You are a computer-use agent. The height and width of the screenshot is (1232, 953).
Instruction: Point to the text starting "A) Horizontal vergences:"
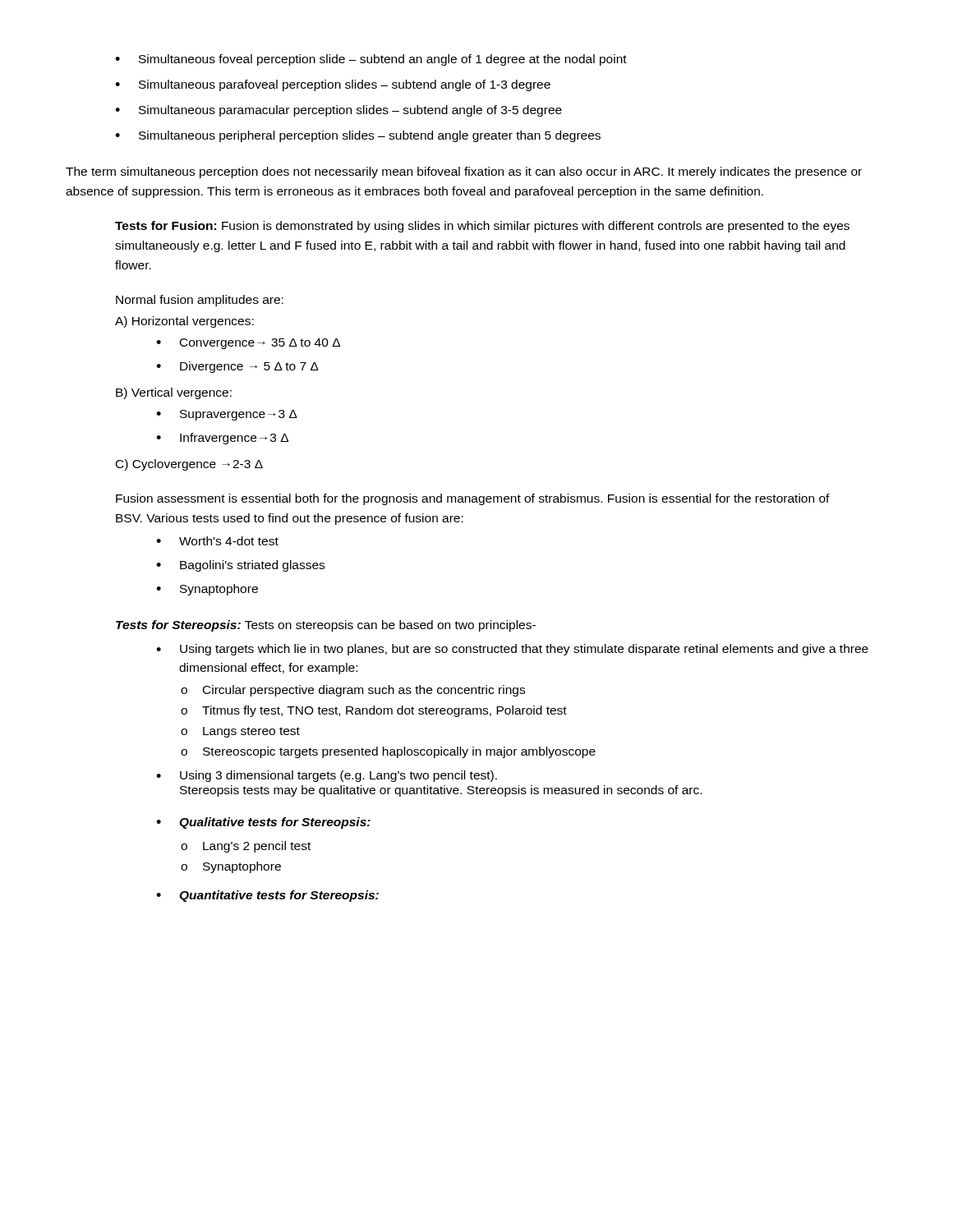pos(185,321)
